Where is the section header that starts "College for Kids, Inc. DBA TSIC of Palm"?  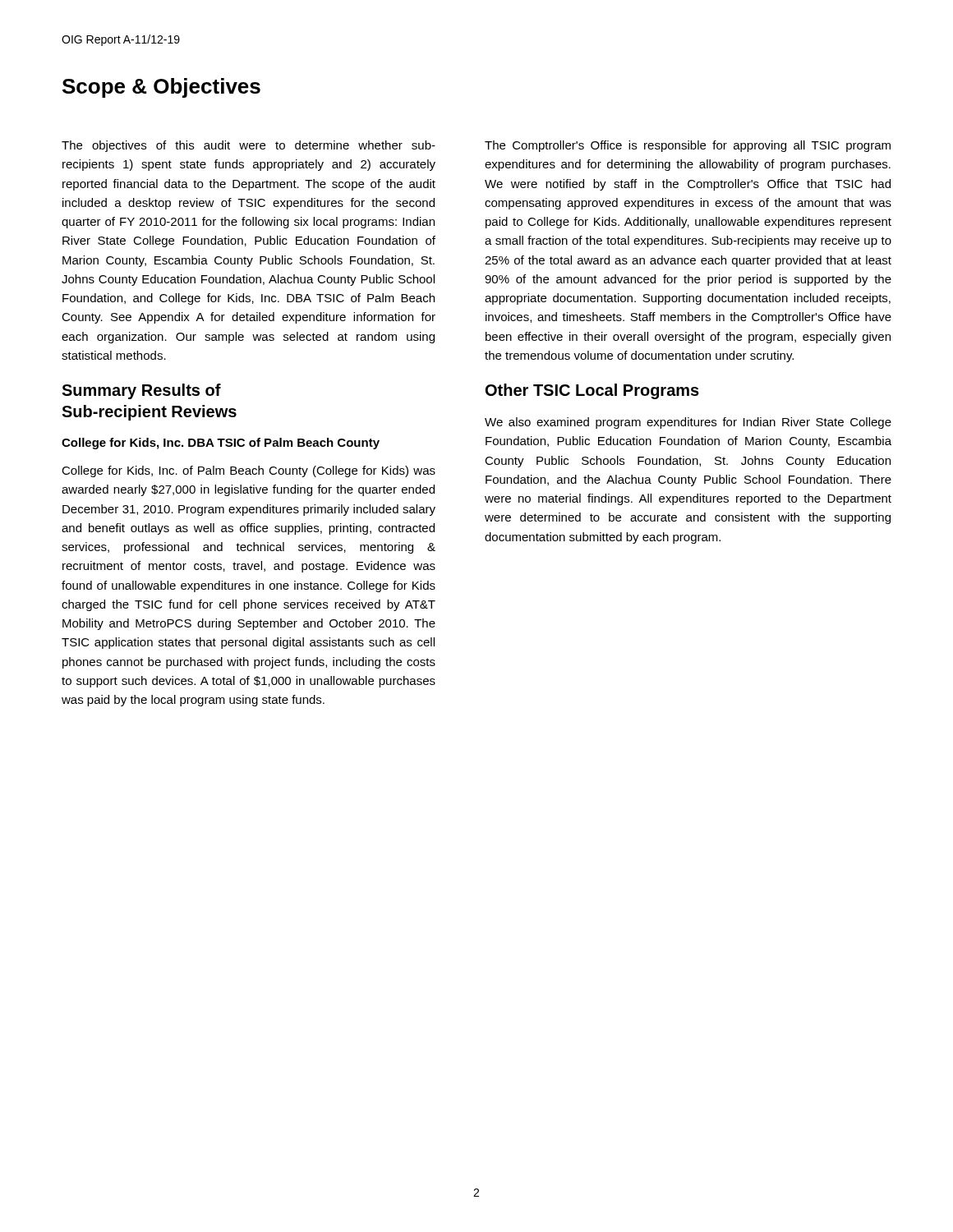pyautogui.click(x=221, y=442)
